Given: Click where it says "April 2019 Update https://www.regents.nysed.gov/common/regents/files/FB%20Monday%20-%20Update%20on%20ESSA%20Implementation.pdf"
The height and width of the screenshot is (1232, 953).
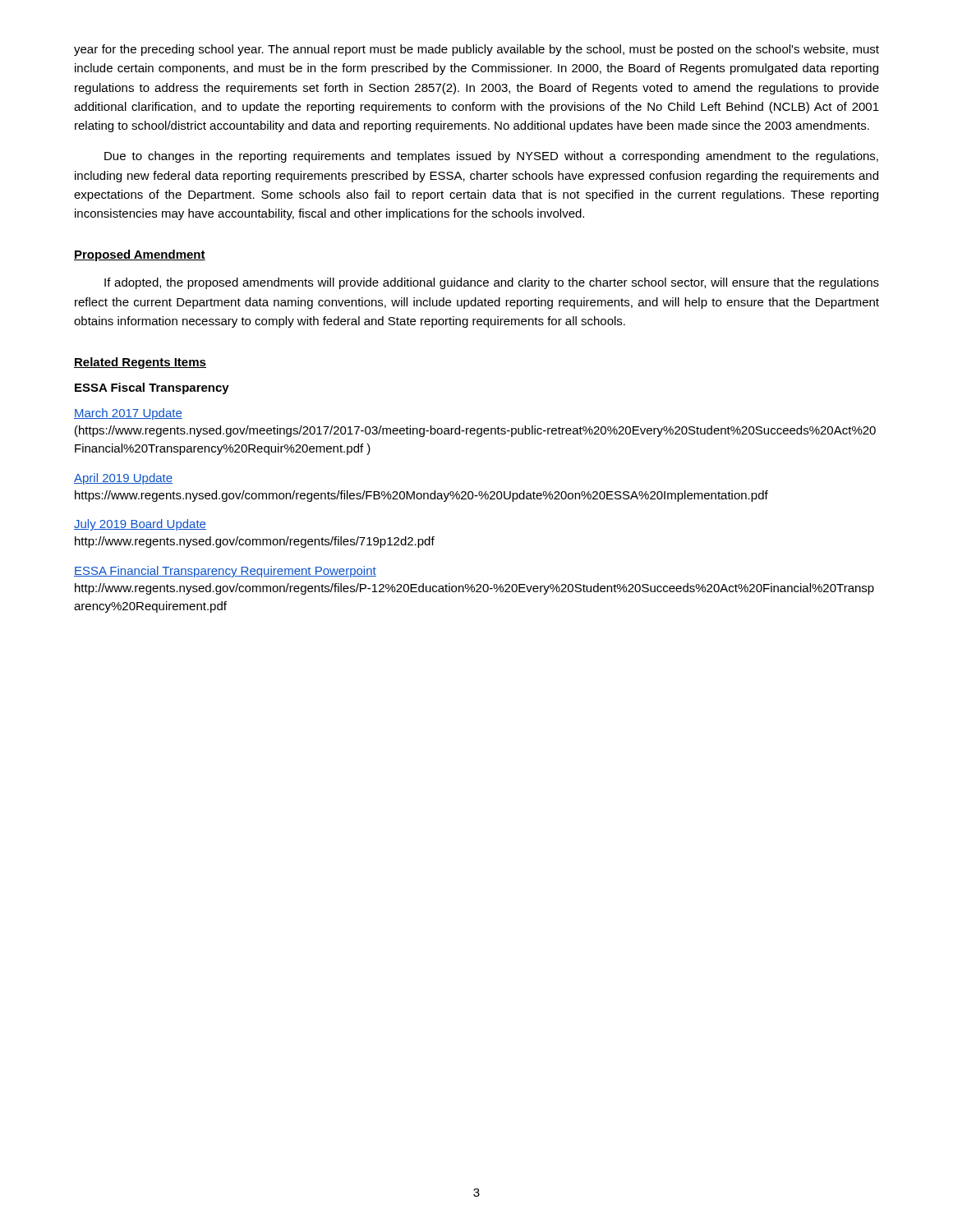Looking at the screenshot, I should (x=476, y=487).
